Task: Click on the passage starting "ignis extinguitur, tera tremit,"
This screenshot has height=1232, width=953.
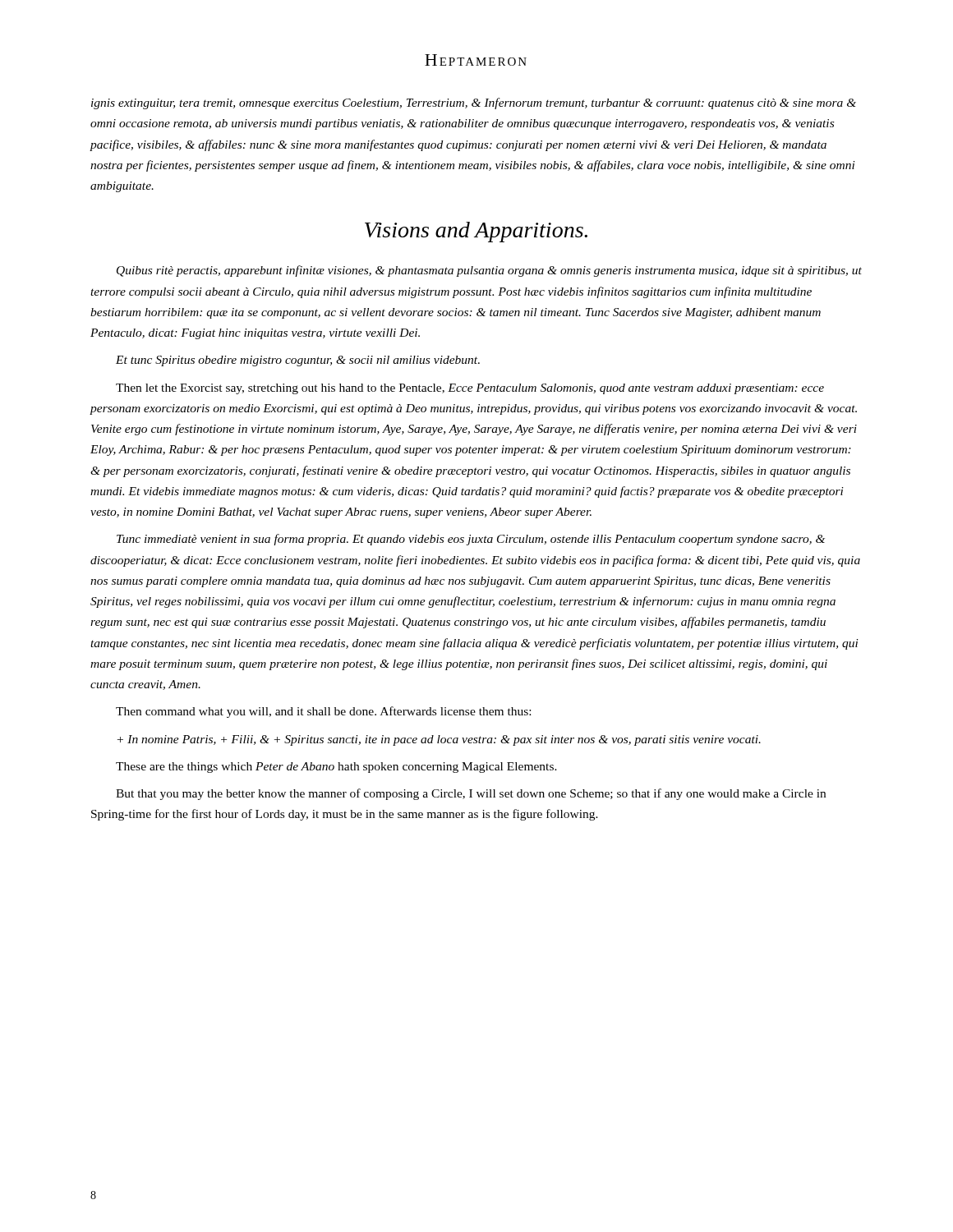Action: point(473,144)
